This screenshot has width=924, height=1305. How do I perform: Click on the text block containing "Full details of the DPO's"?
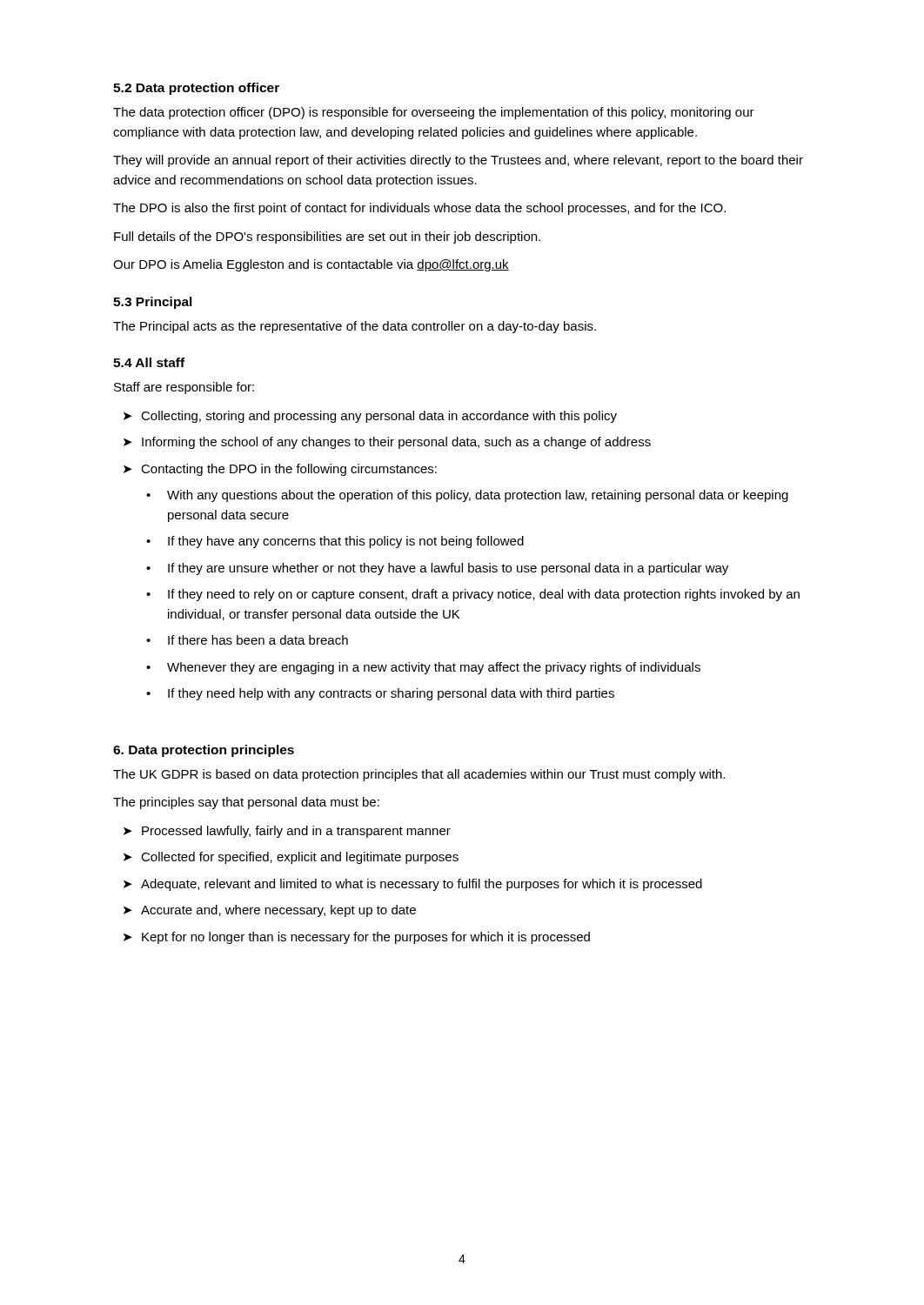point(327,236)
